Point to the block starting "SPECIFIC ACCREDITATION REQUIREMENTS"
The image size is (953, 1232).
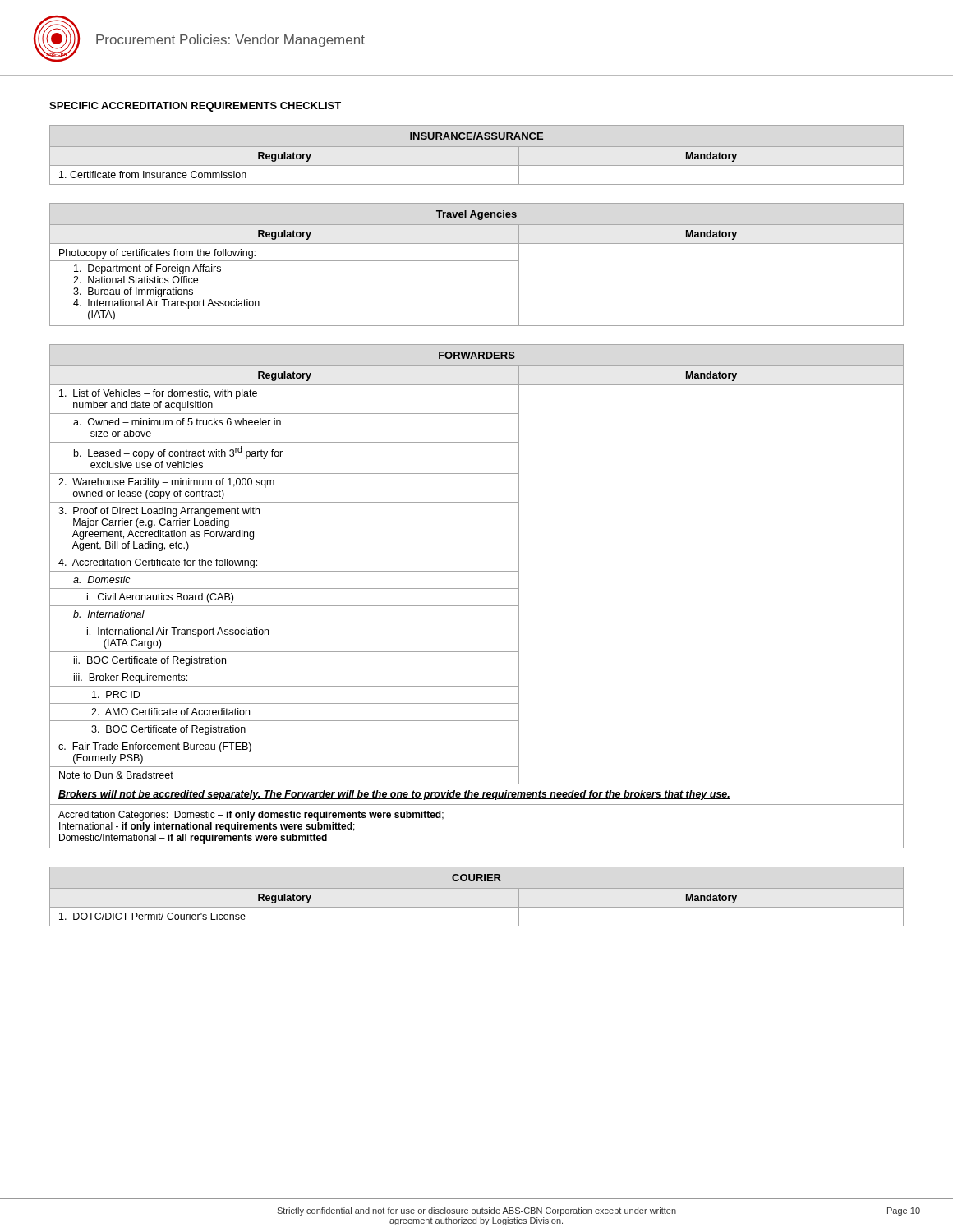click(x=195, y=106)
